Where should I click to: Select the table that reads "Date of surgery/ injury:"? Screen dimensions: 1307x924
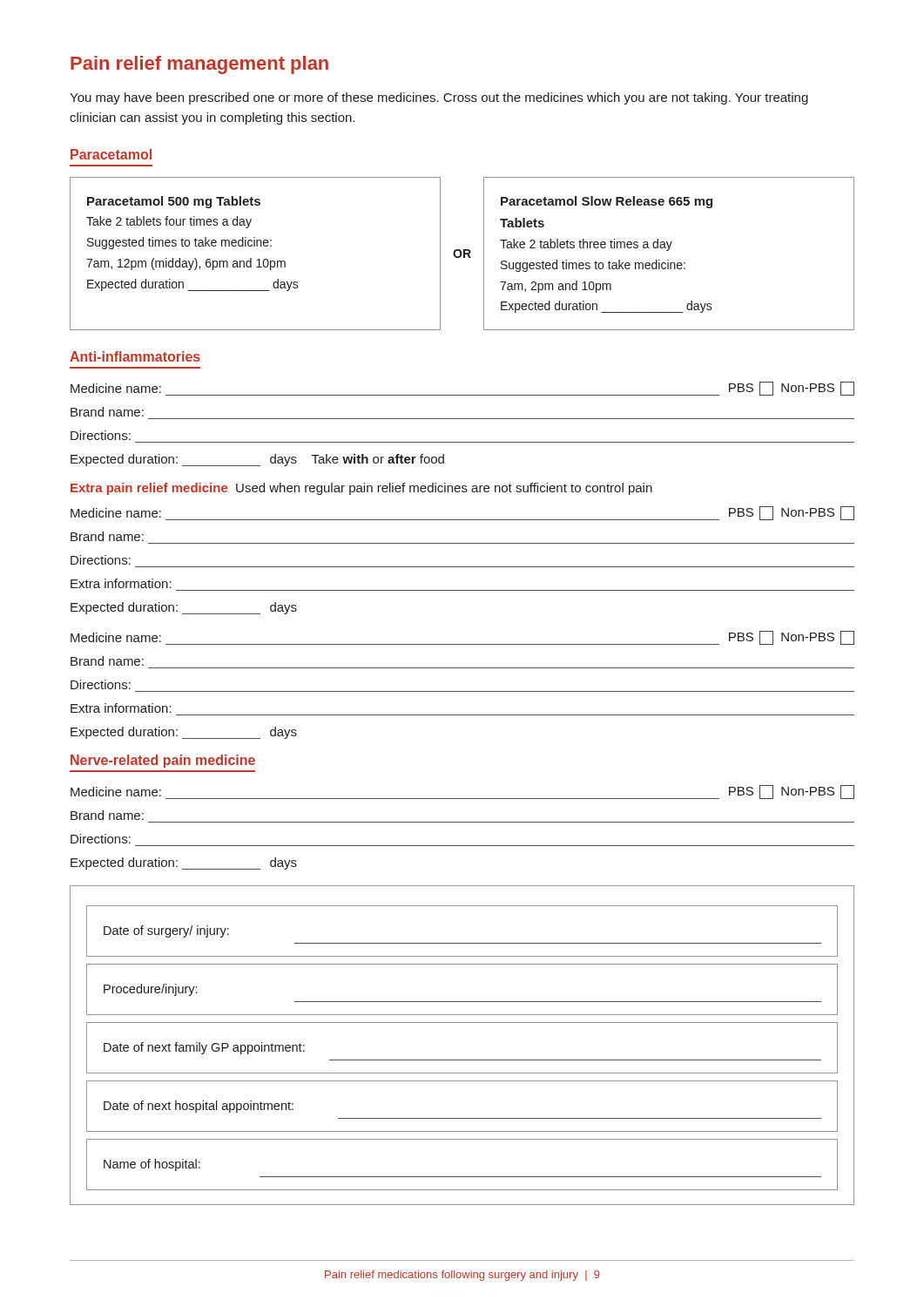point(462,1045)
